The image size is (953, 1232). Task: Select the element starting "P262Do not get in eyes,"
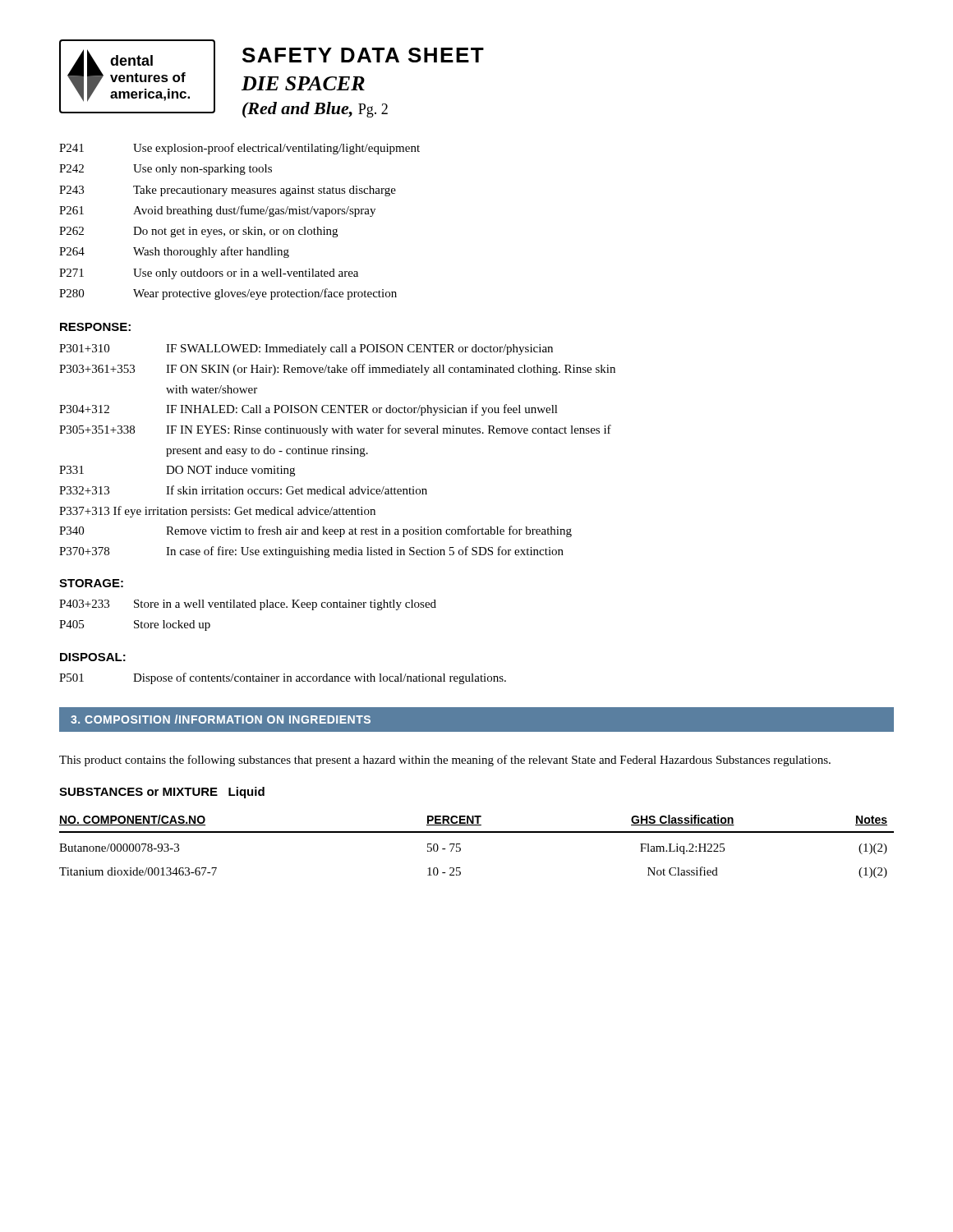point(198,232)
